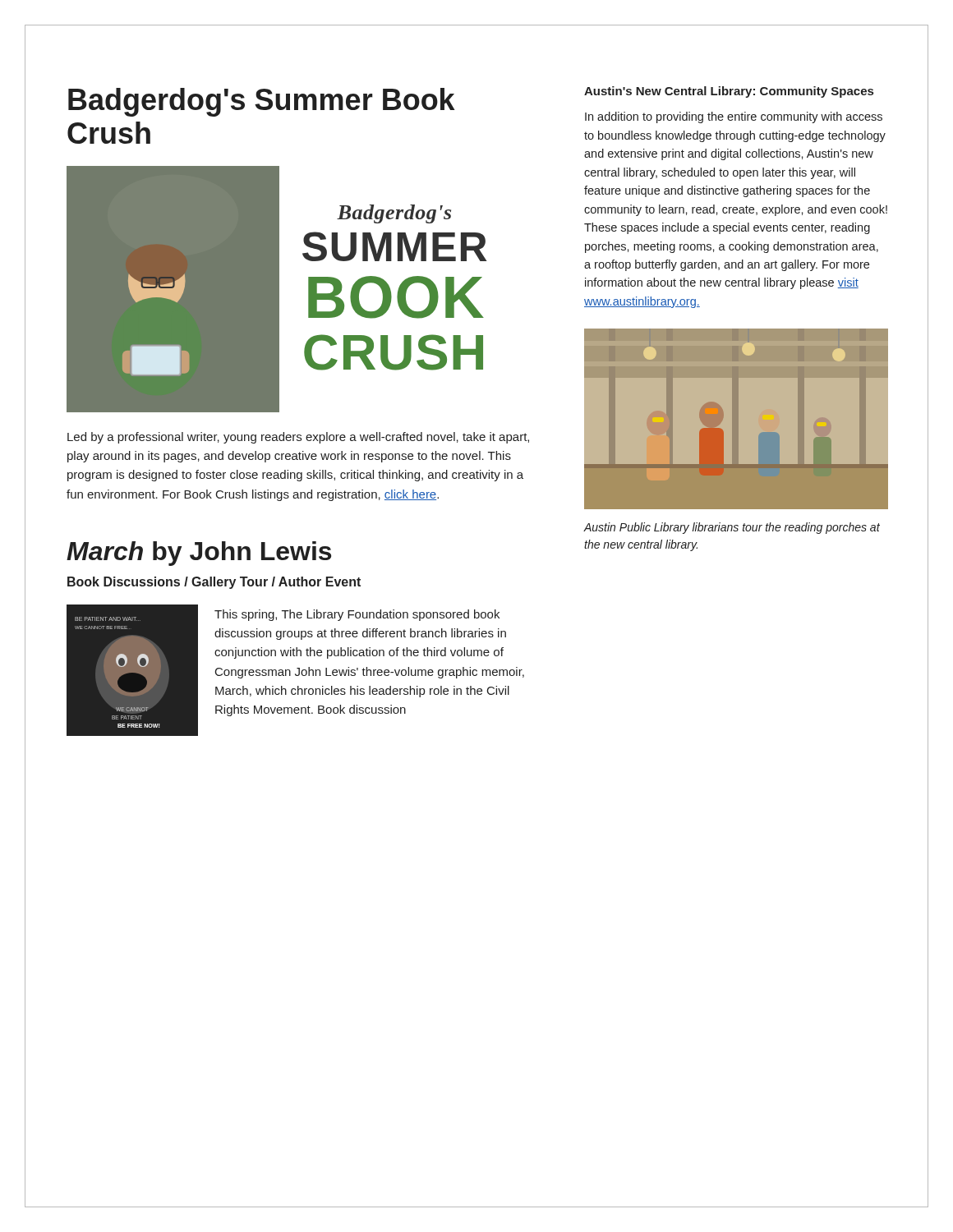Navigate to the text starting "Badgerdog's Summer Book Crush"
953x1232 pixels.
point(261,117)
